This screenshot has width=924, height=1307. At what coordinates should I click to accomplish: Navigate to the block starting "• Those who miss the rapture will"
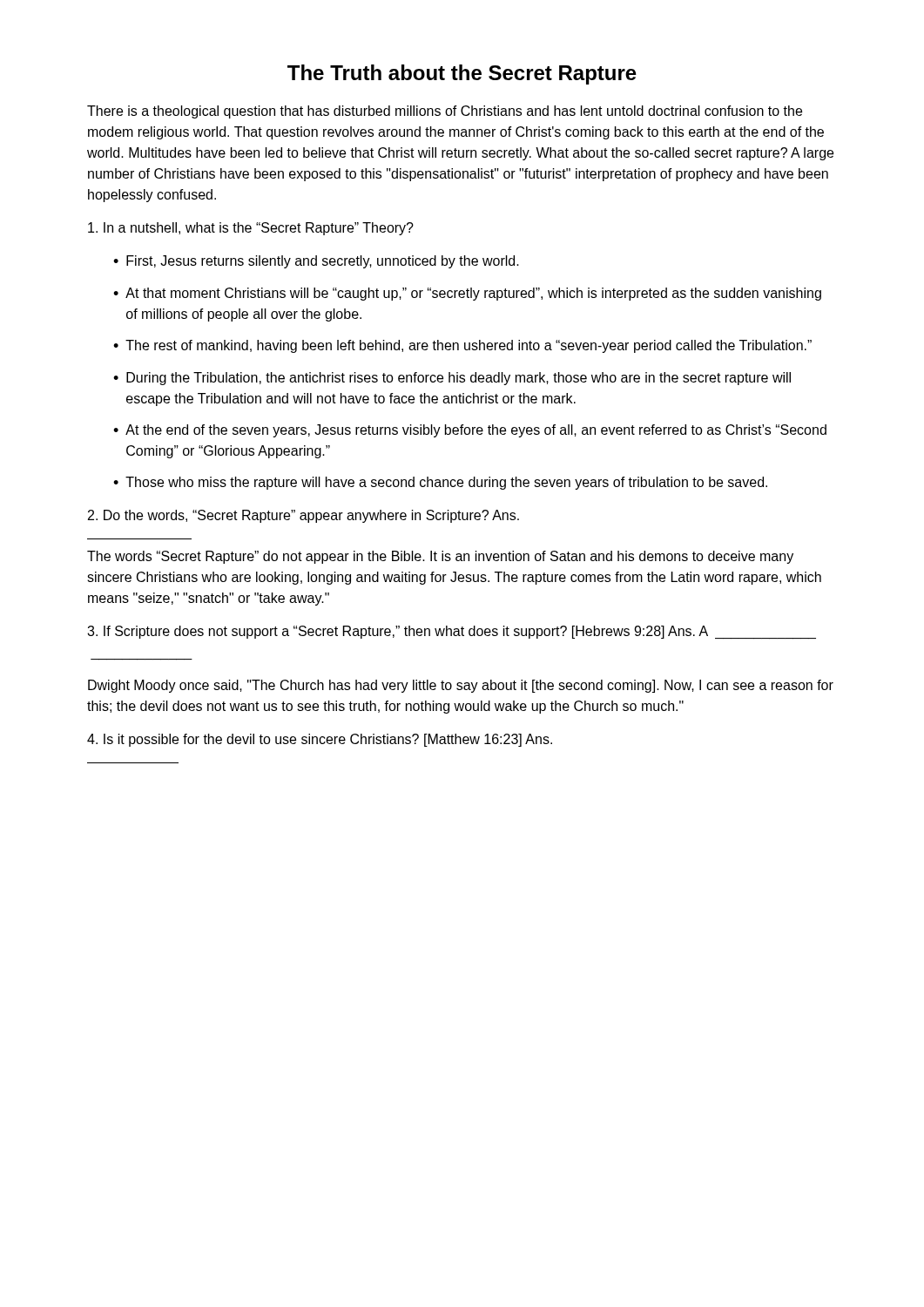[475, 484]
